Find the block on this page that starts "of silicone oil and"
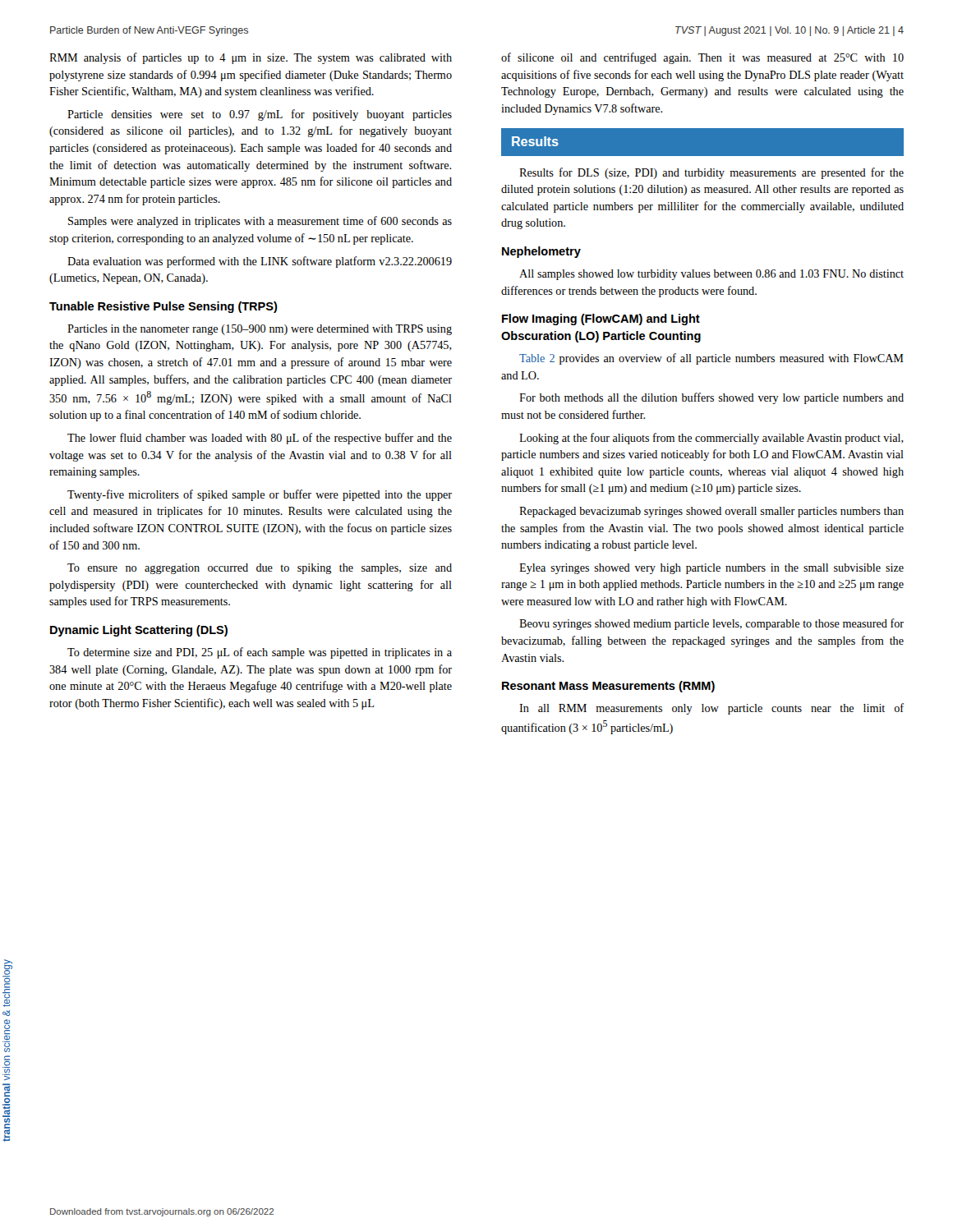 tap(702, 83)
